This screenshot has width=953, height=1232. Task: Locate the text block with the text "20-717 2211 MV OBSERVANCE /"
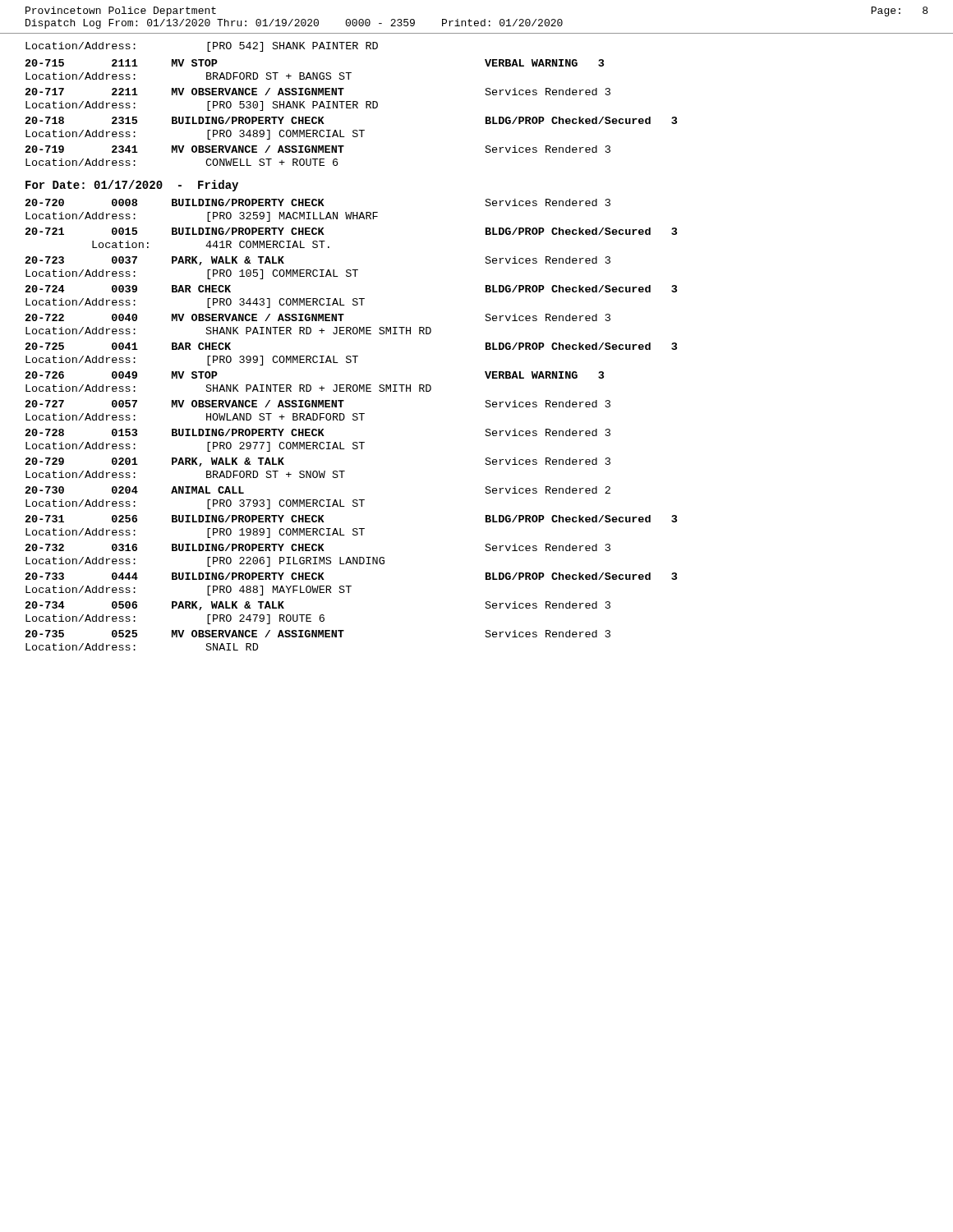click(x=476, y=99)
